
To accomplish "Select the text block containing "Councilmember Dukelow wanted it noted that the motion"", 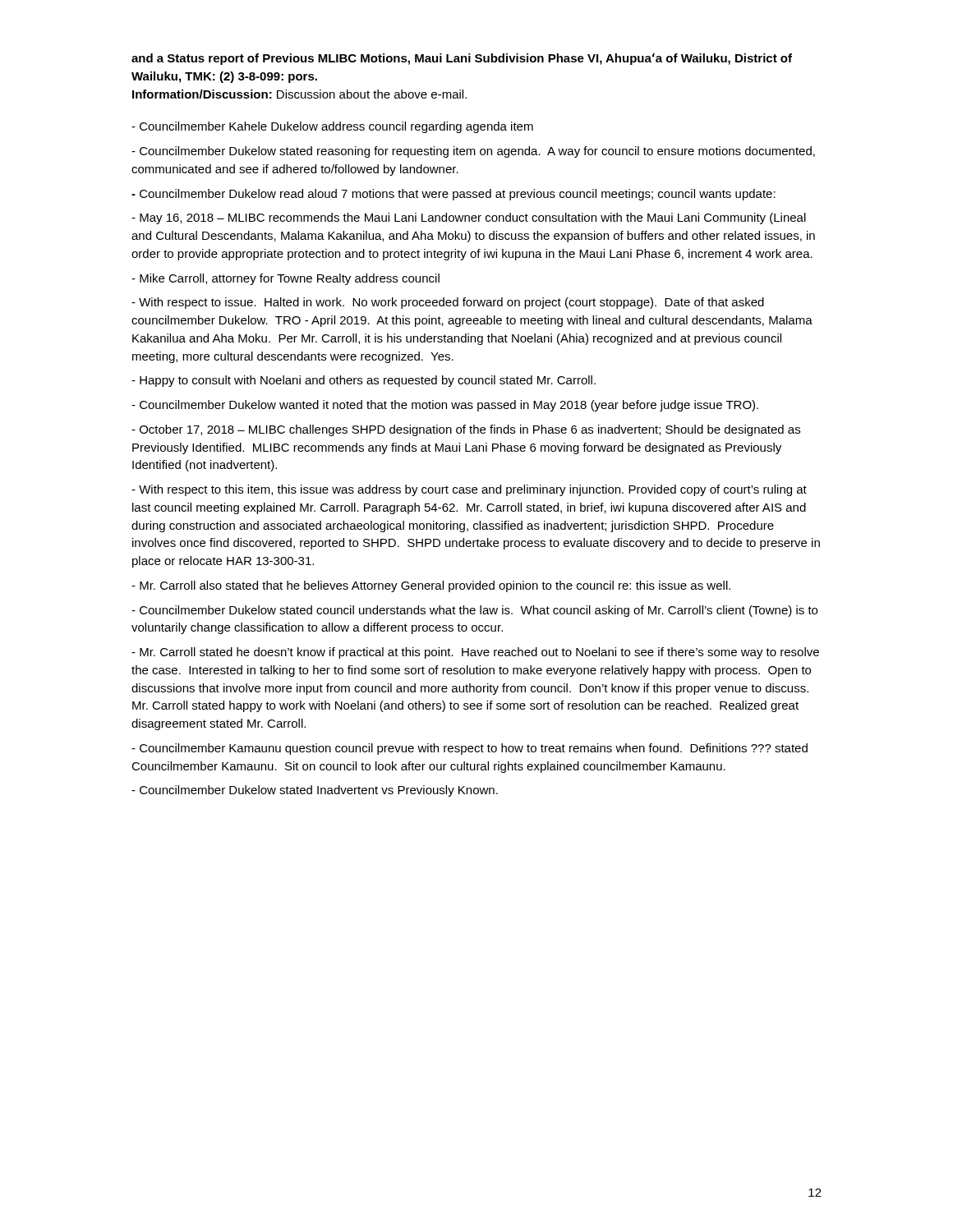I will (x=445, y=405).
